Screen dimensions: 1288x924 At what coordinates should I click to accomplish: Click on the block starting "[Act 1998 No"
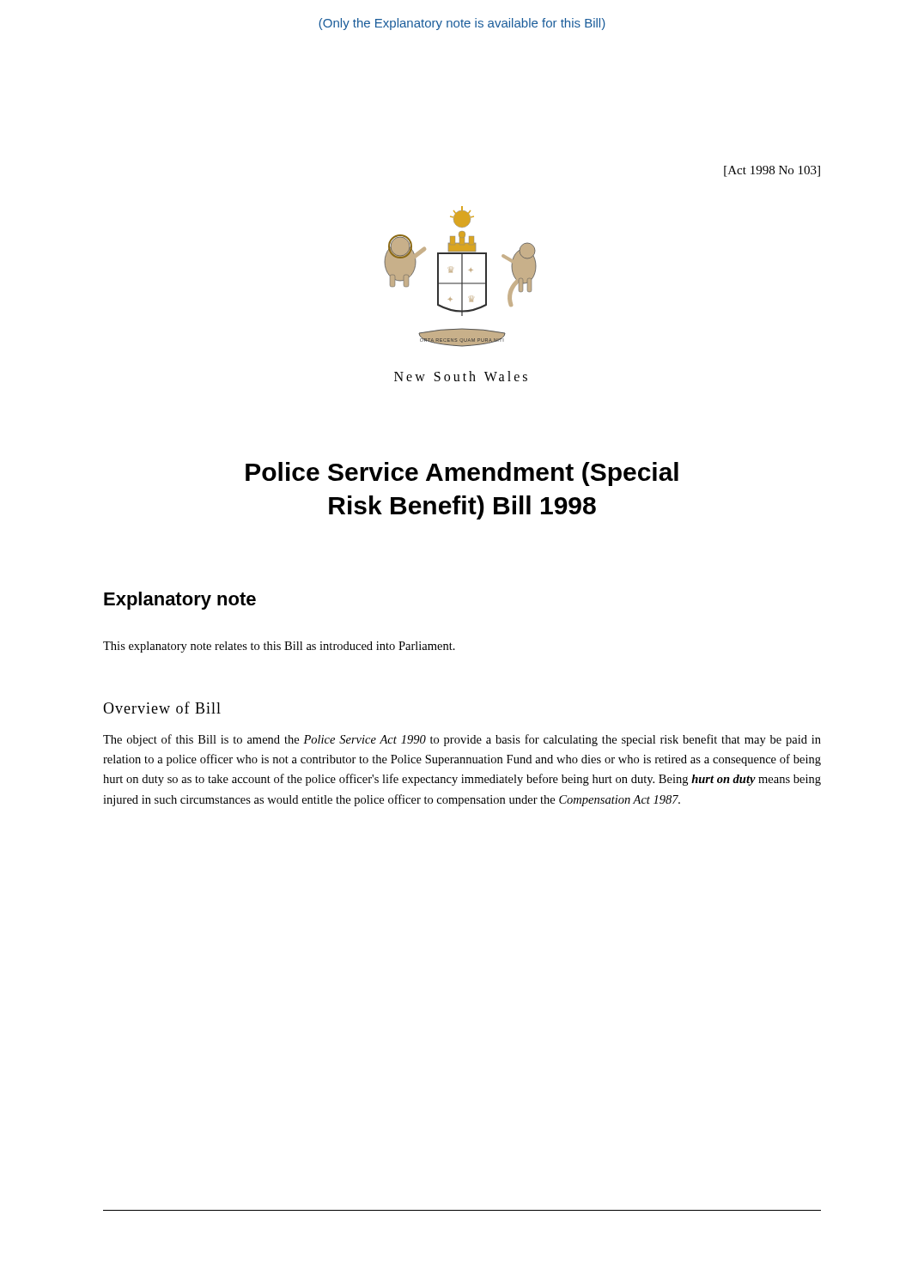[772, 170]
